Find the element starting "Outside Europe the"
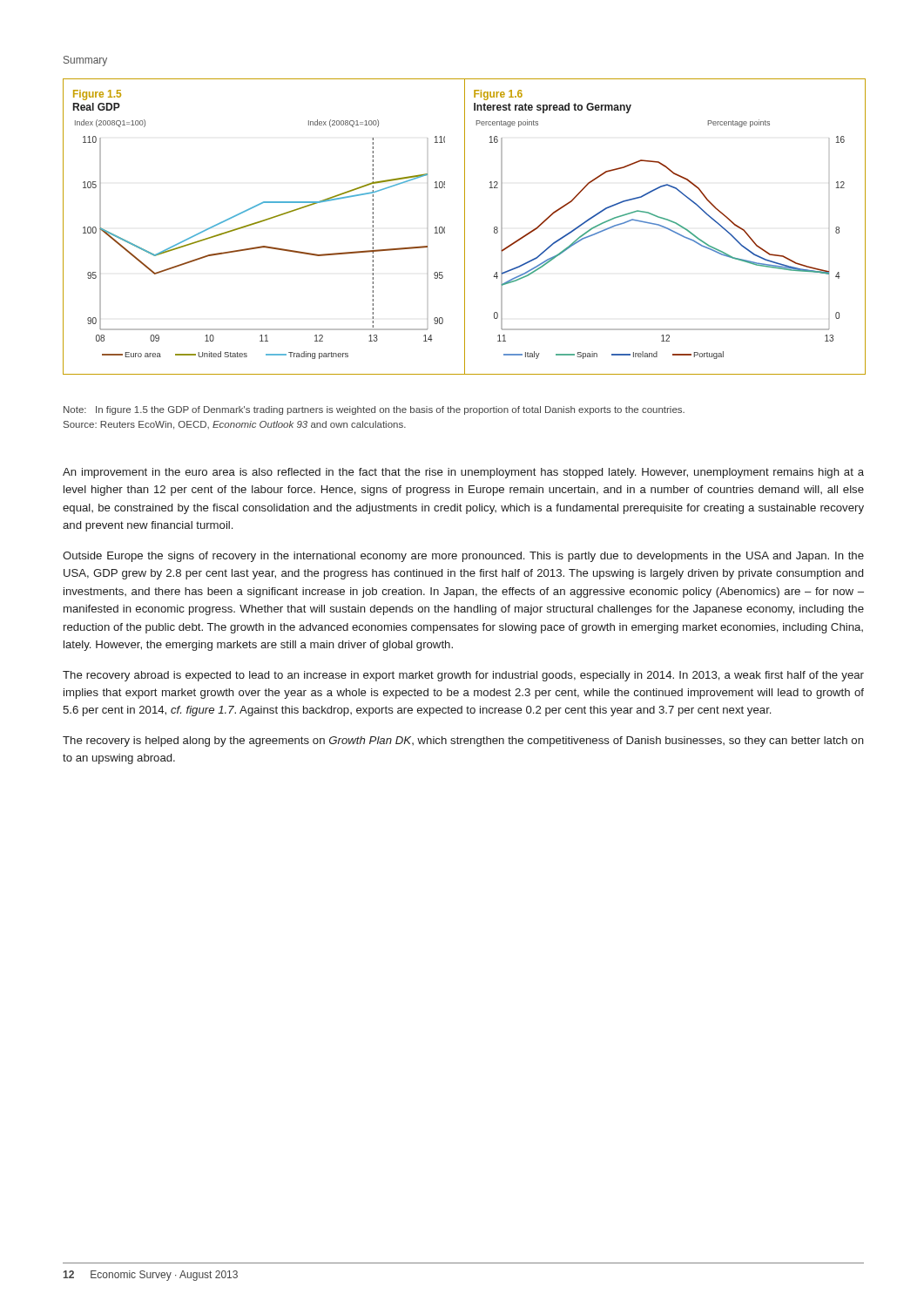This screenshot has height=1307, width=924. [x=463, y=600]
